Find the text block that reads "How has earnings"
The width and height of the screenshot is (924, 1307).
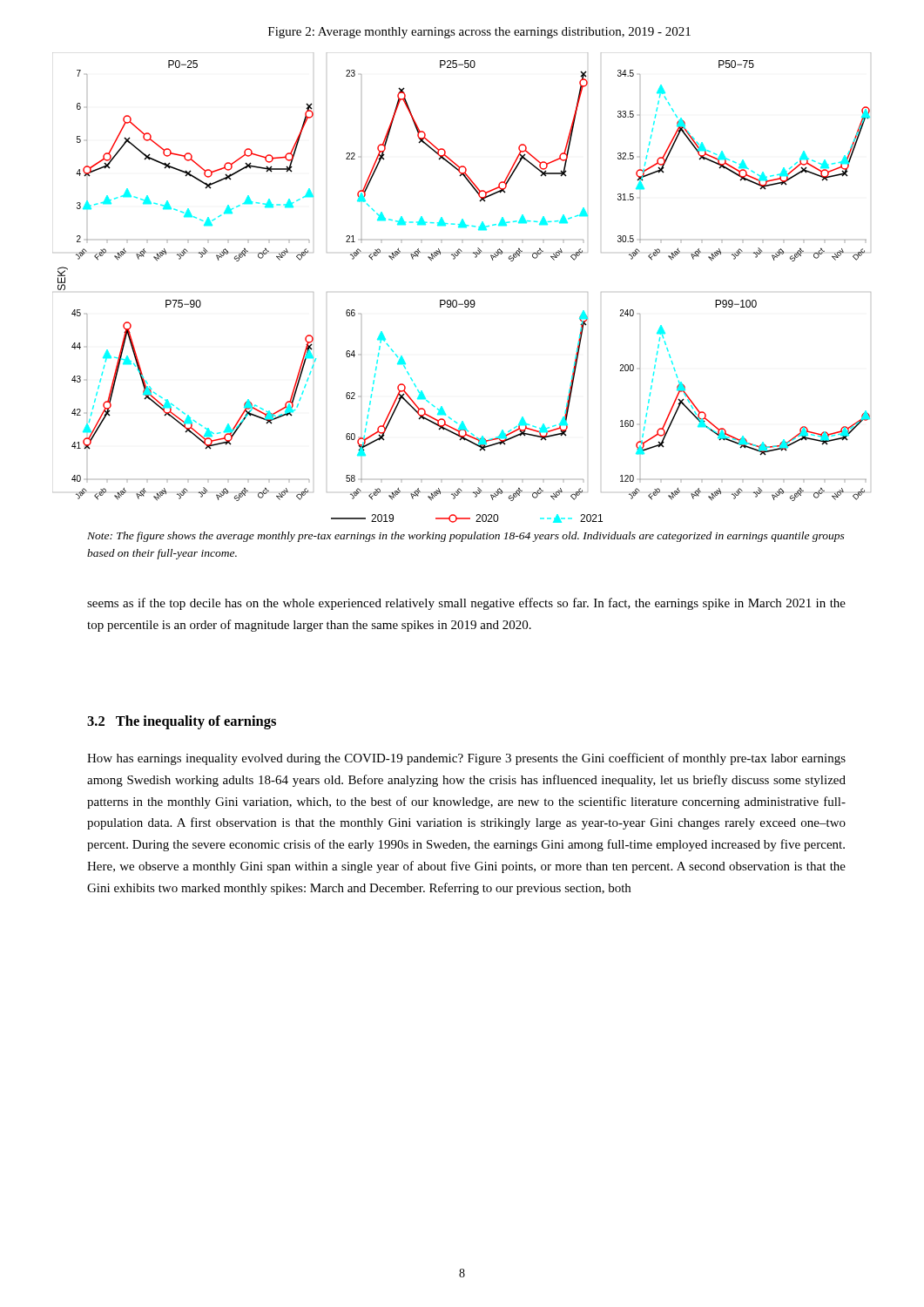466,823
